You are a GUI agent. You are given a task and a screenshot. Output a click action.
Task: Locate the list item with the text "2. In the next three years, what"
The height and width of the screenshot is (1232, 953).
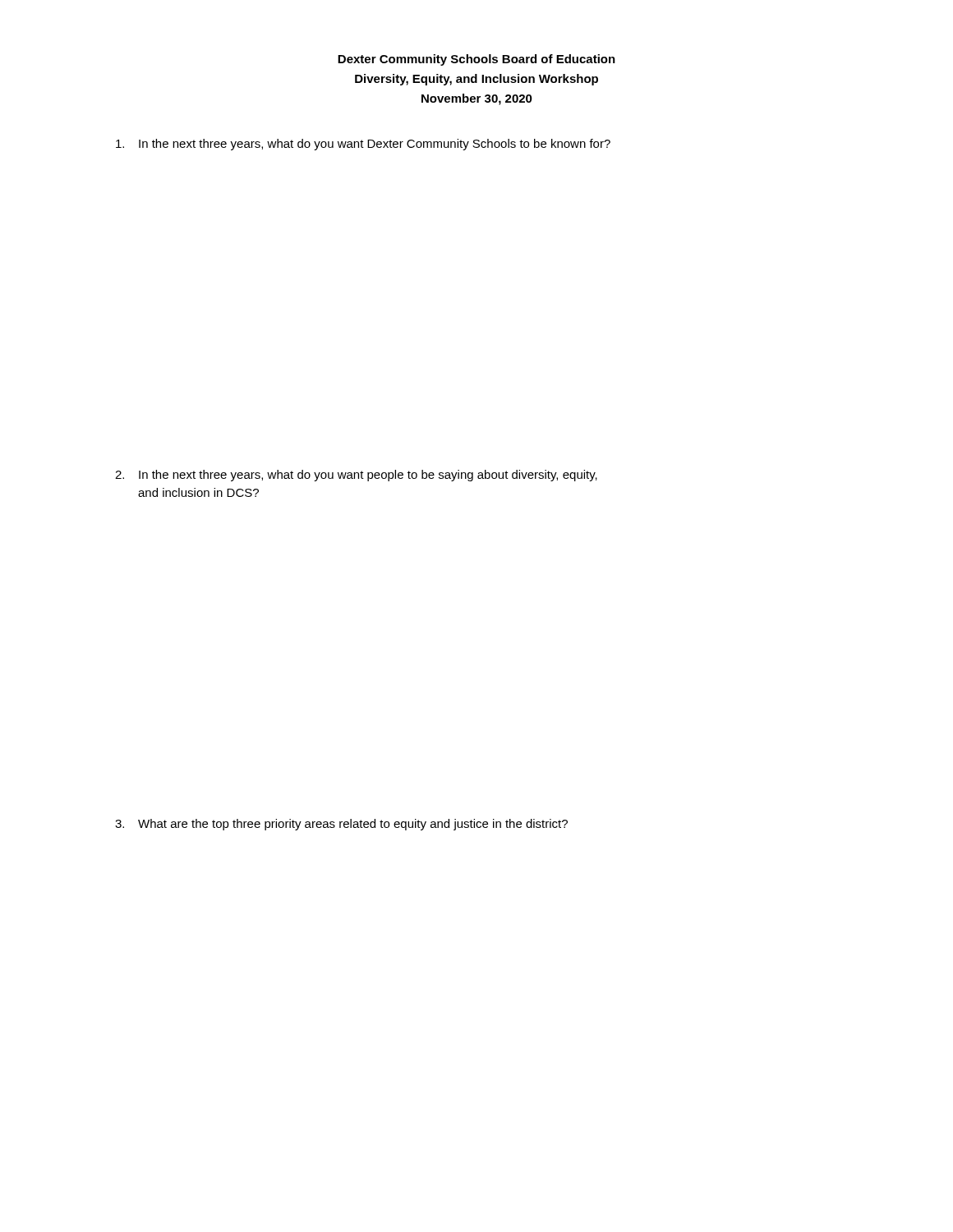(x=356, y=484)
